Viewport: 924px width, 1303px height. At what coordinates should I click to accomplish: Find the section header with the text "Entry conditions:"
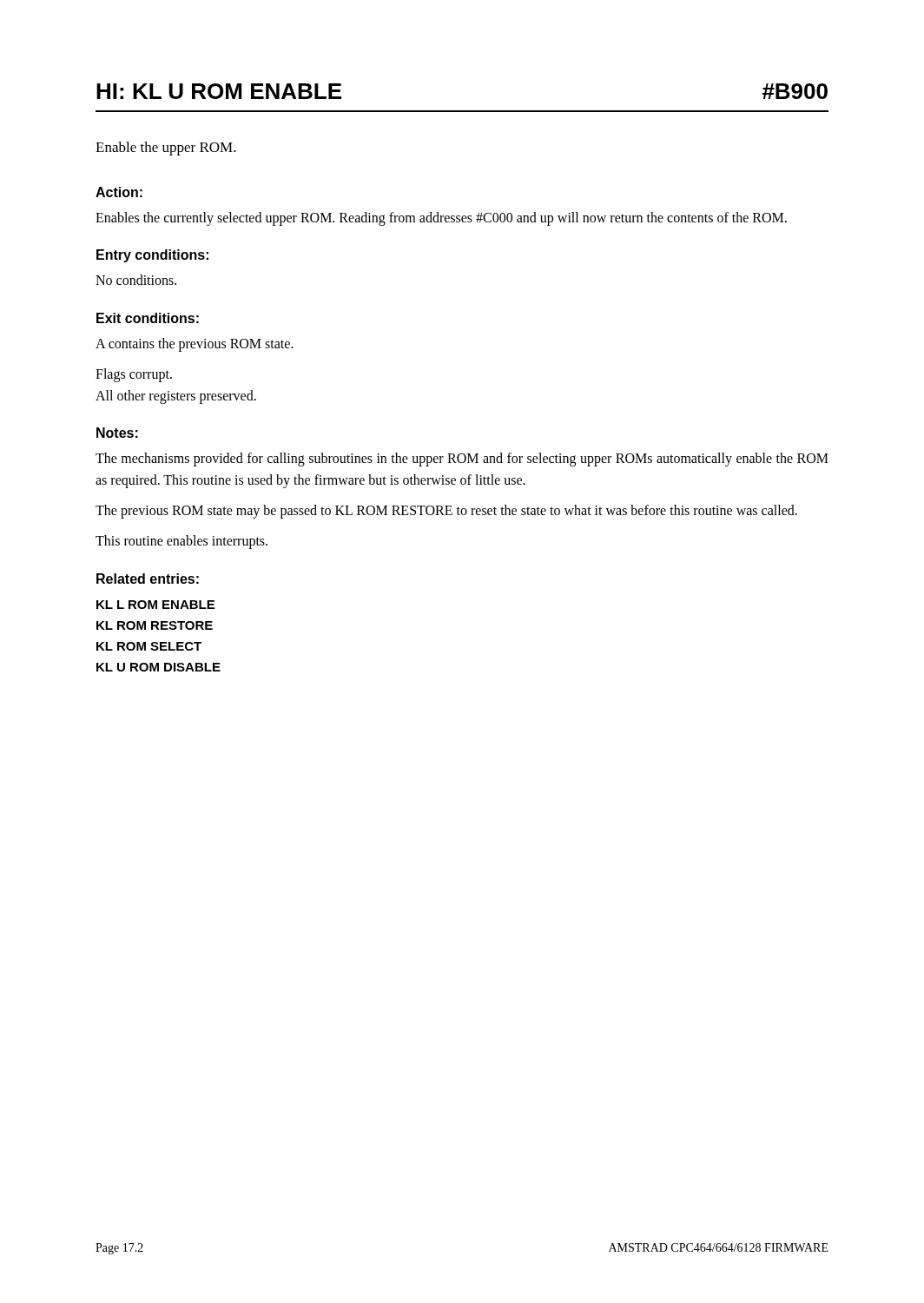click(x=153, y=255)
